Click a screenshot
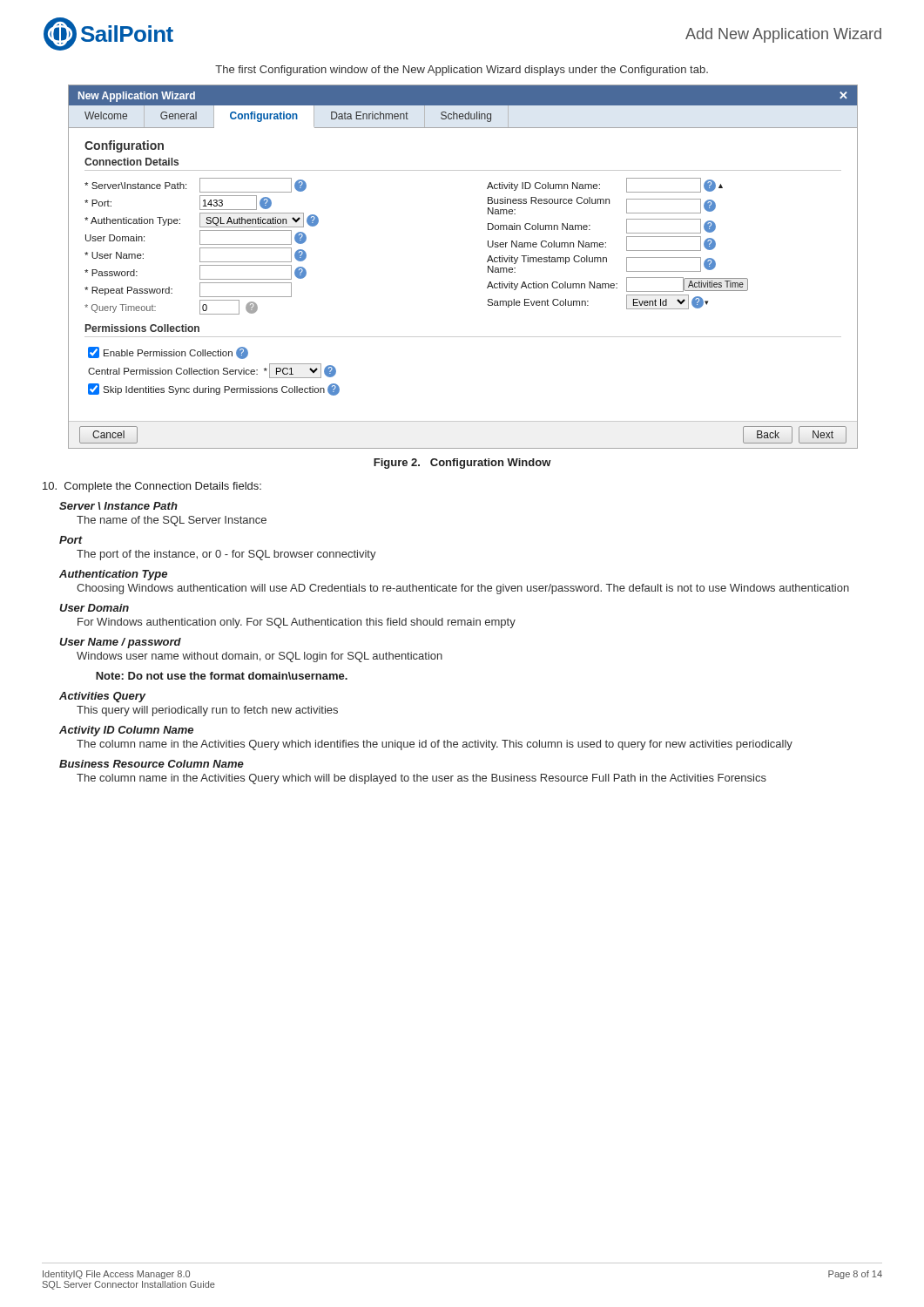The height and width of the screenshot is (1307, 924). (x=462, y=269)
